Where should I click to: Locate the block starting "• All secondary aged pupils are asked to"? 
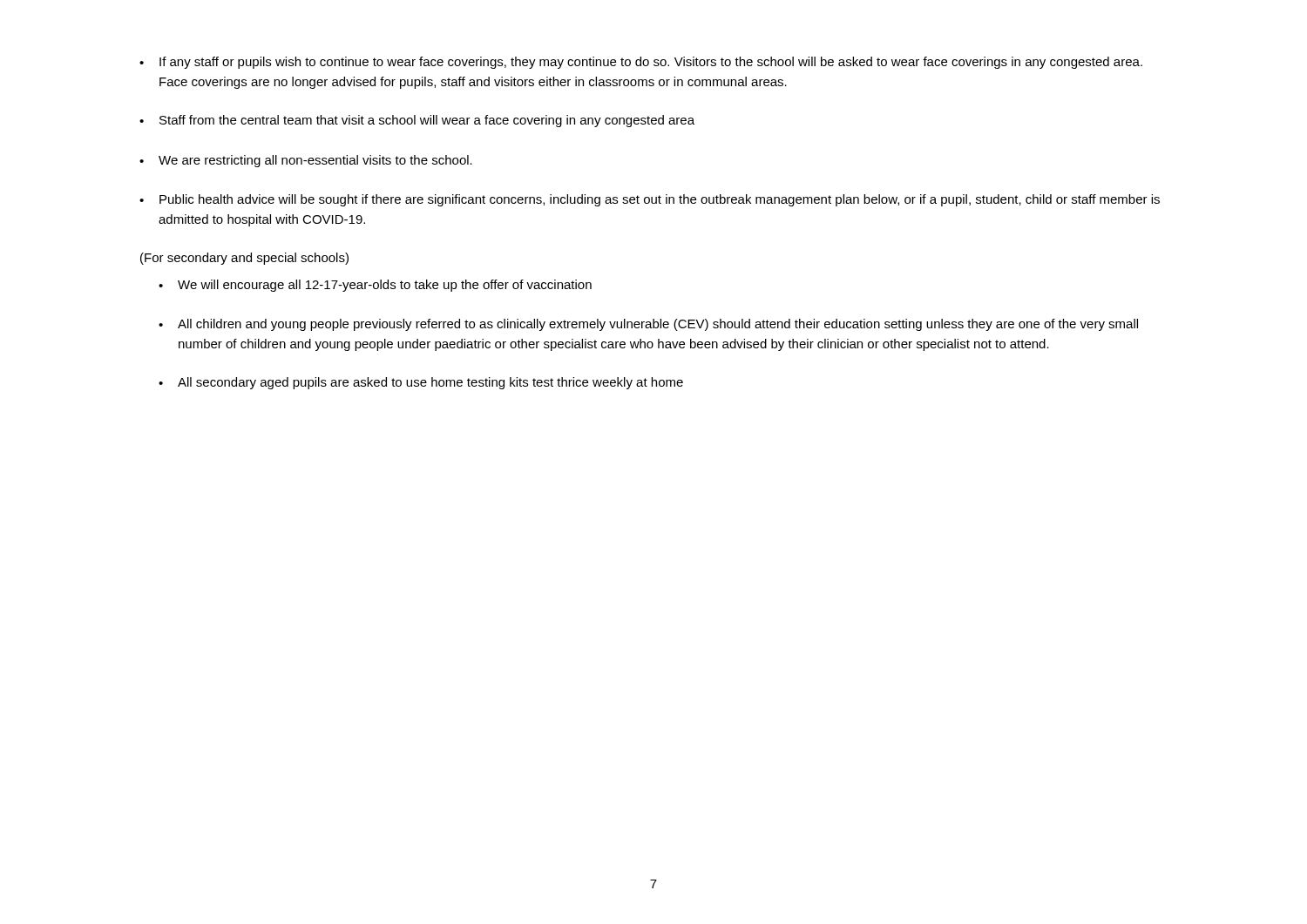click(x=663, y=383)
